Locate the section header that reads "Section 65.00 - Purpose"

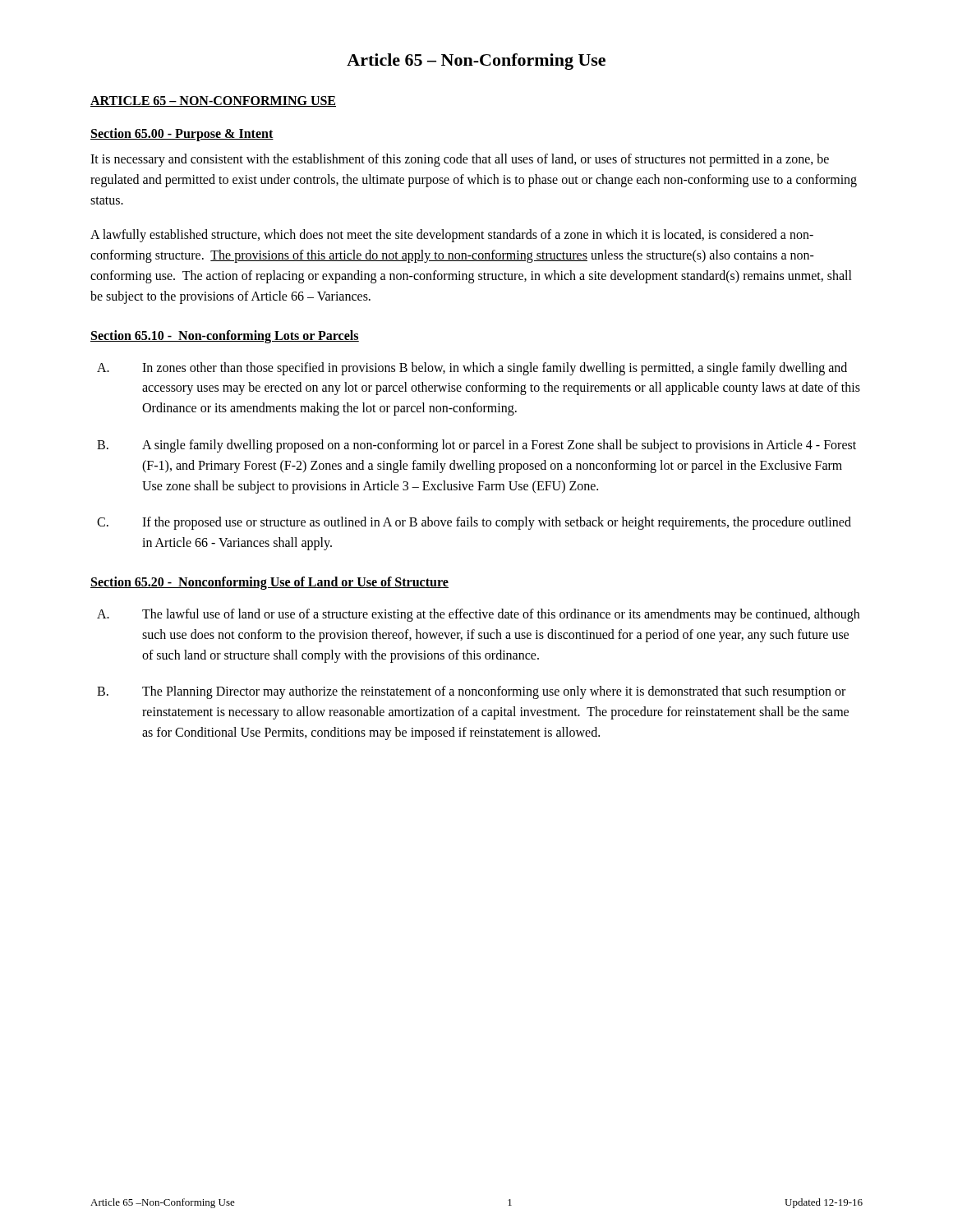click(182, 133)
